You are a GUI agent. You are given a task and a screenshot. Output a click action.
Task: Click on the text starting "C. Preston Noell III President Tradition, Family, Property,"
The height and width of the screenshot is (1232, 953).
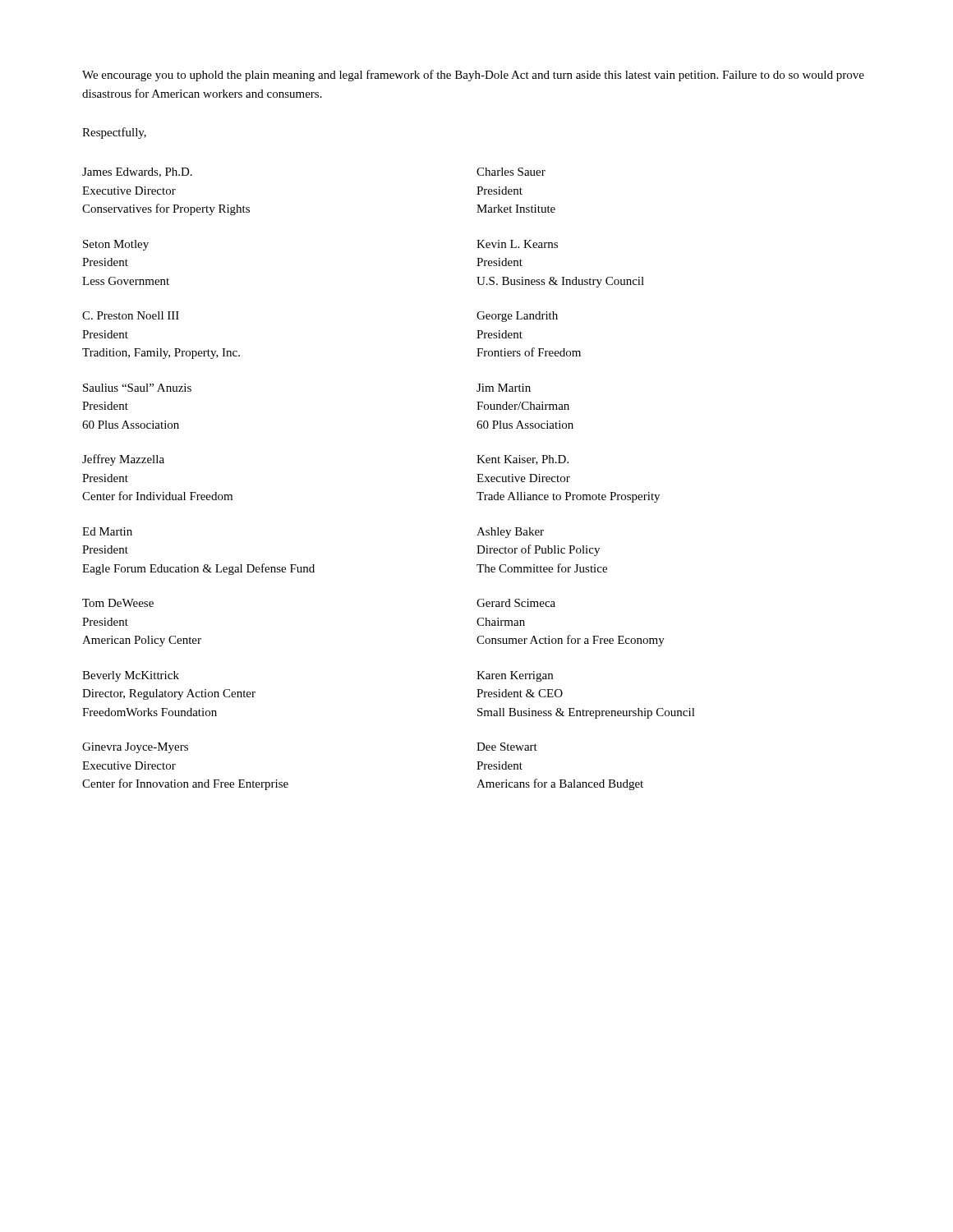tap(131, 315)
